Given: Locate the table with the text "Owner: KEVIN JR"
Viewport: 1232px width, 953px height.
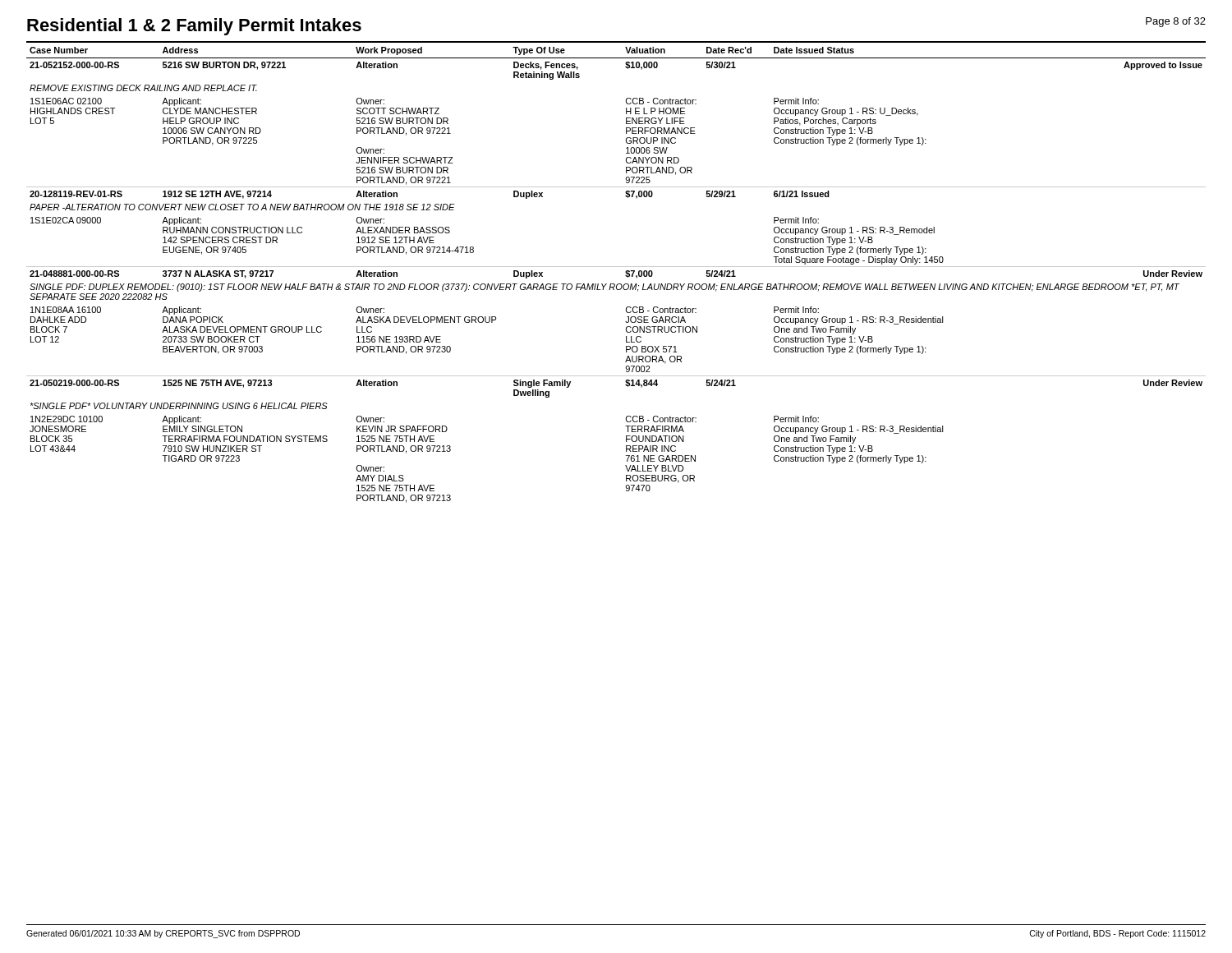Looking at the screenshot, I should coord(616,273).
